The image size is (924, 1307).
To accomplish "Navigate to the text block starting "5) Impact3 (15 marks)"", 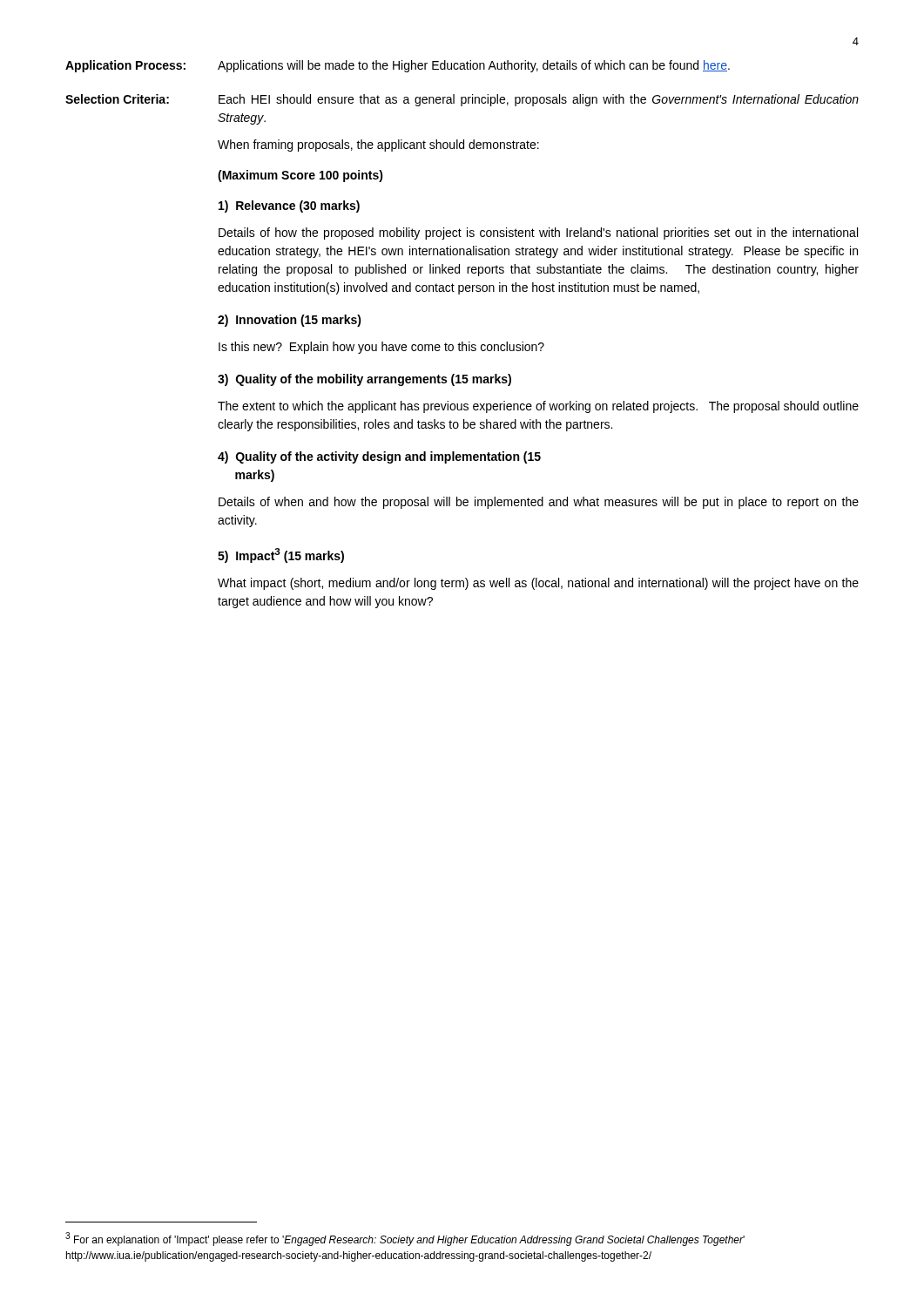I will click(281, 554).
